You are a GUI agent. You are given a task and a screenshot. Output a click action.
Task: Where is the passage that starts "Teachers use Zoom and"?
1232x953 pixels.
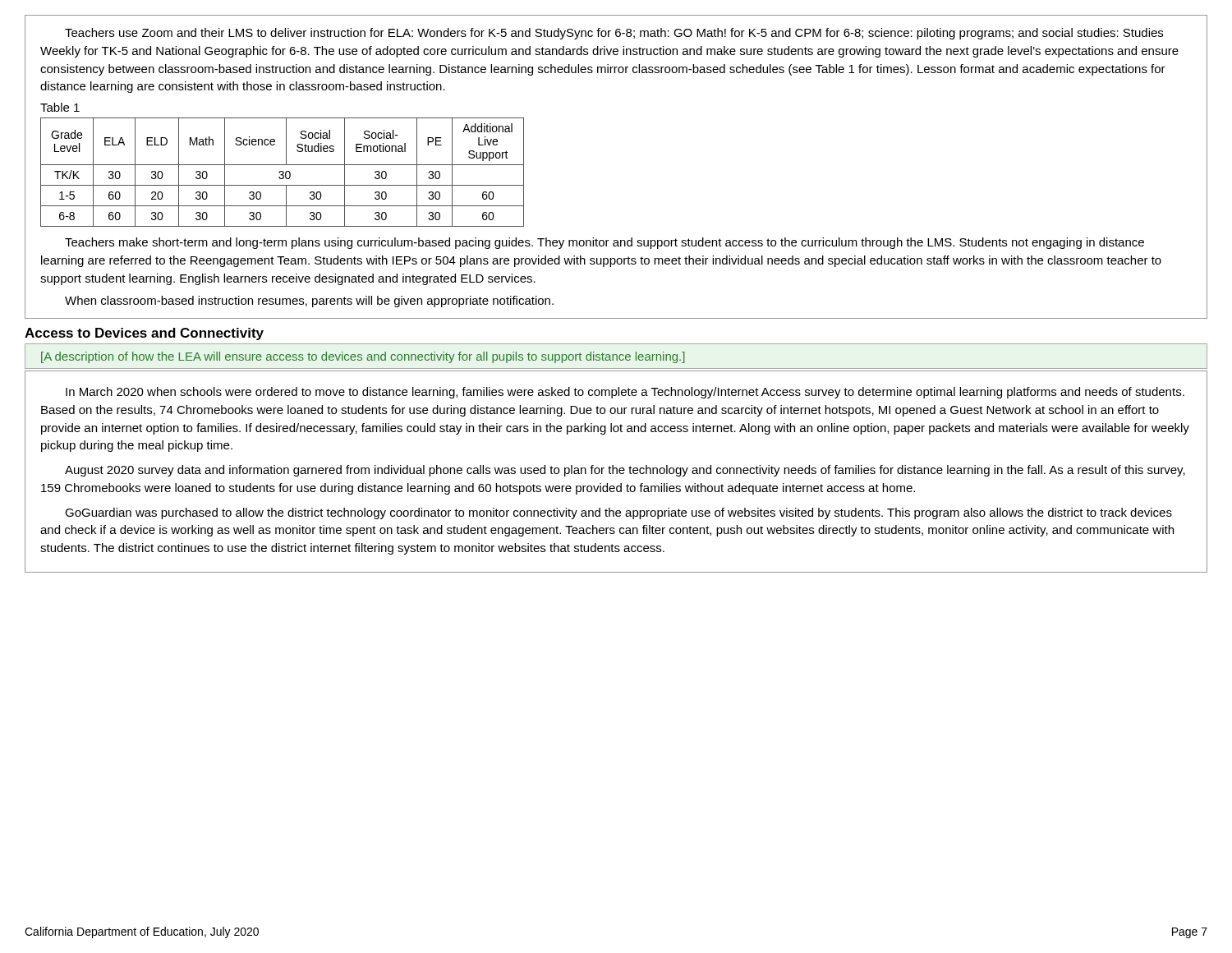(616, 60)
